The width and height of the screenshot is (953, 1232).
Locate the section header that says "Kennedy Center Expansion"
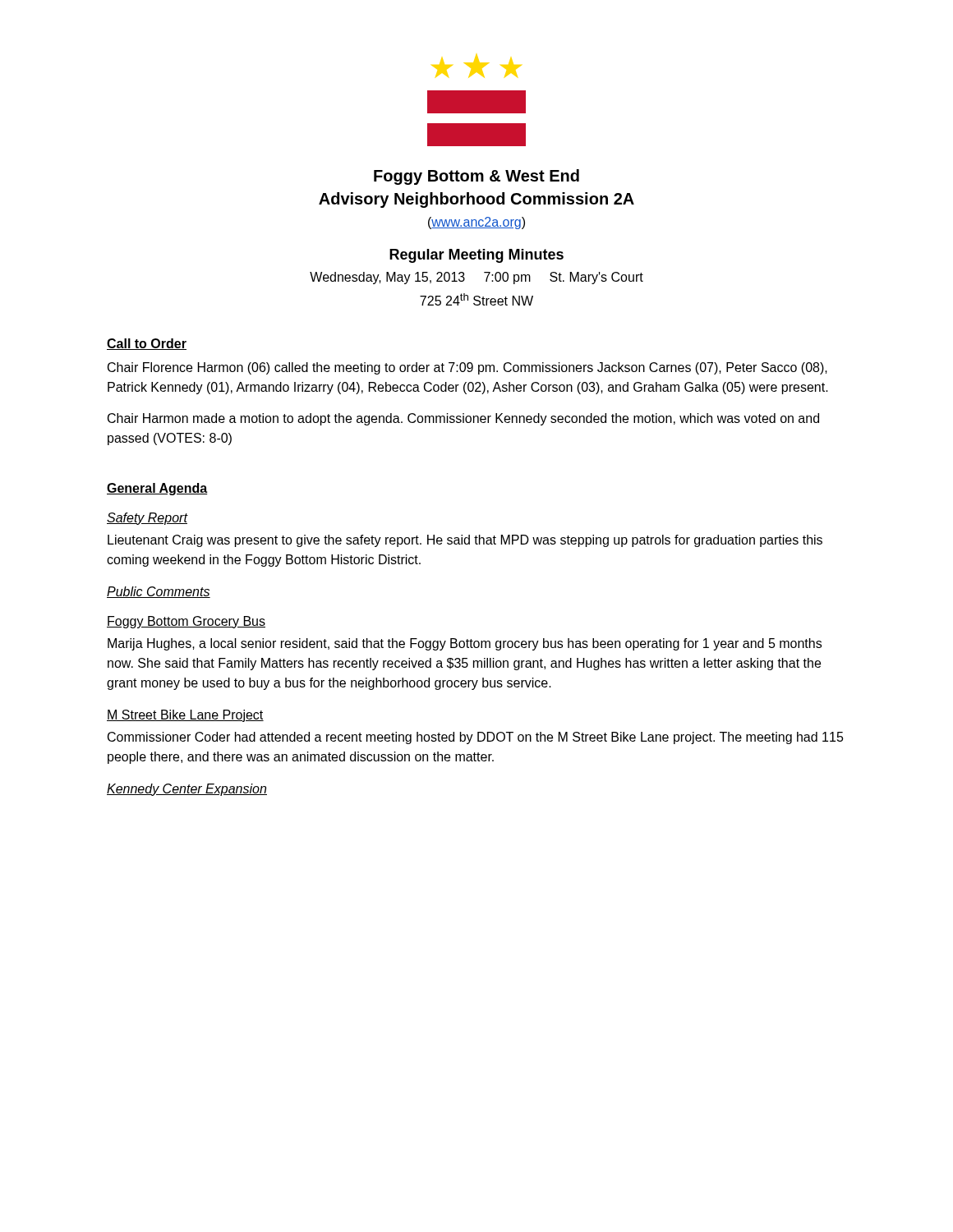(187, 788)
